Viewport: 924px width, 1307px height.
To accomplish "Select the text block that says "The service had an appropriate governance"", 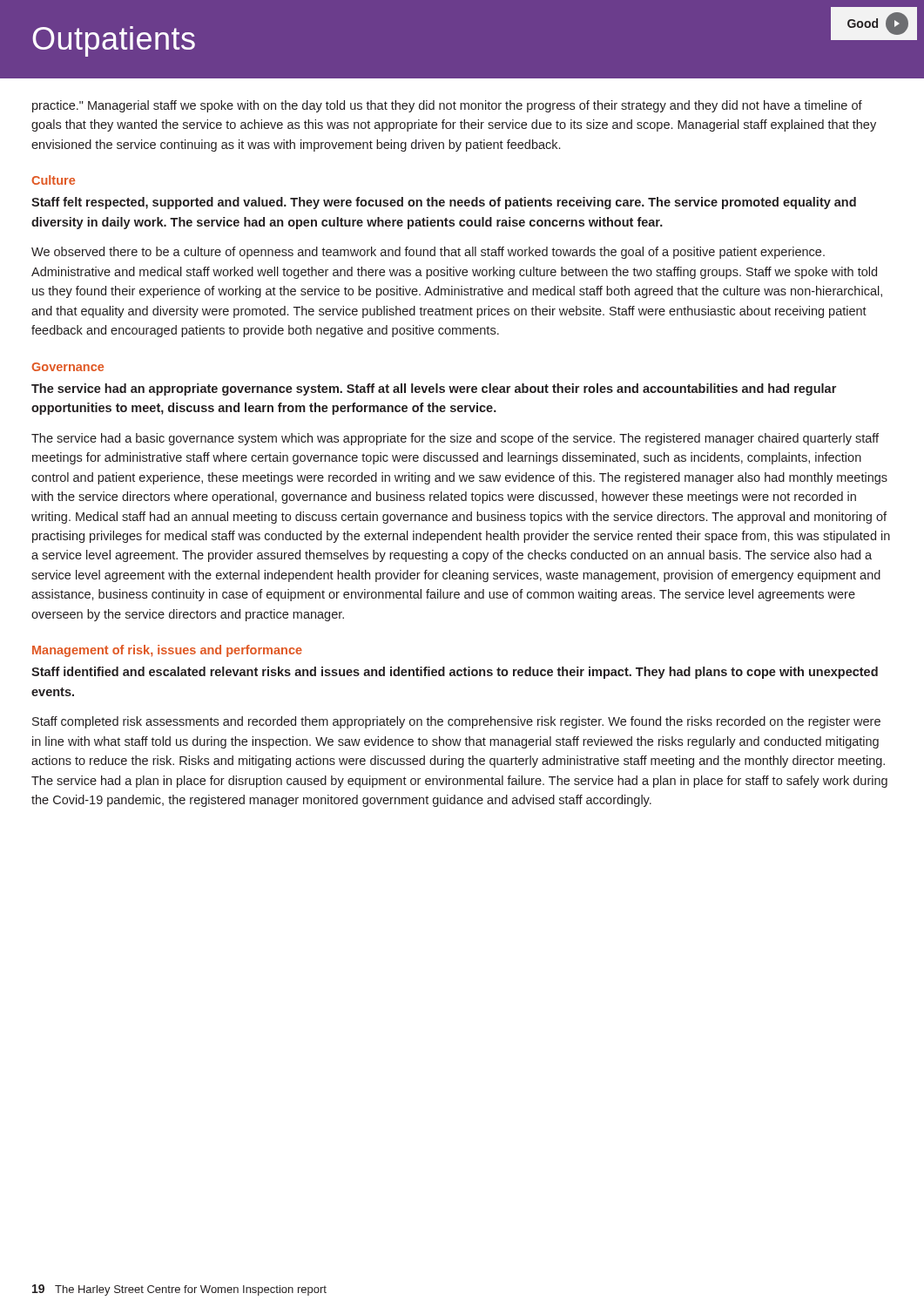I will [x=434, y=398].
